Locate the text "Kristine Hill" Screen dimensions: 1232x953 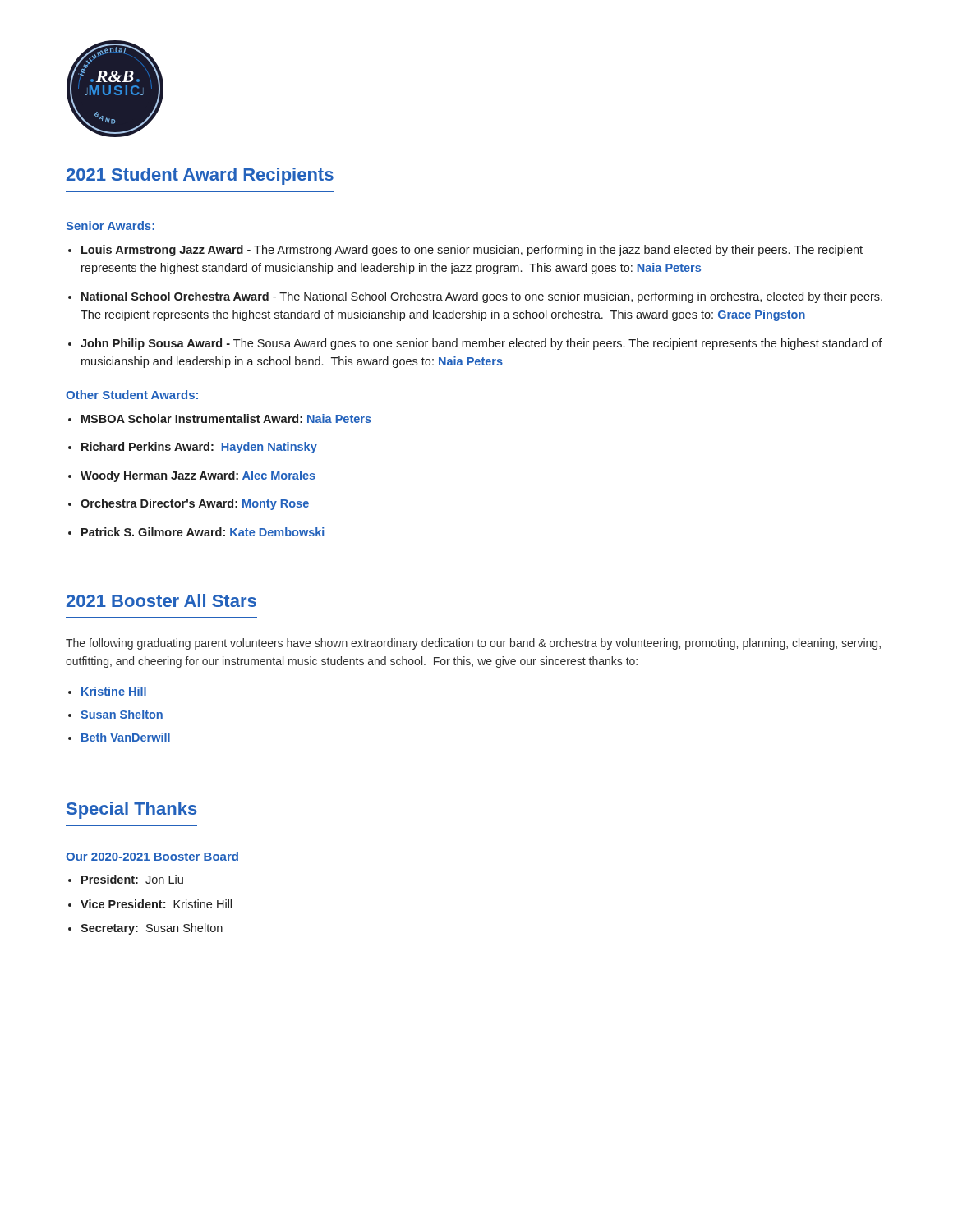[114, 691]
